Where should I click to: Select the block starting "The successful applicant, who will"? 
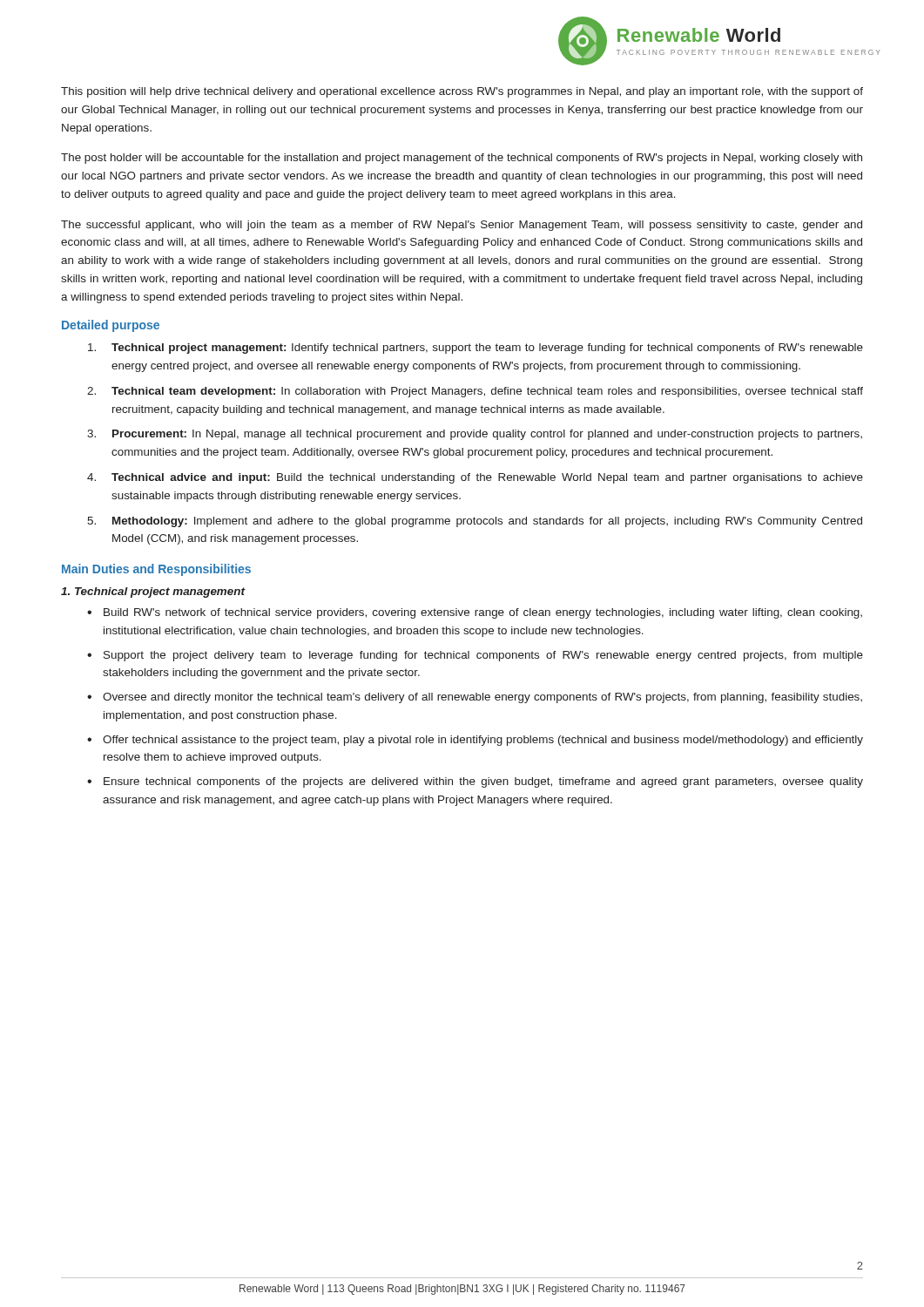(462, 260)
